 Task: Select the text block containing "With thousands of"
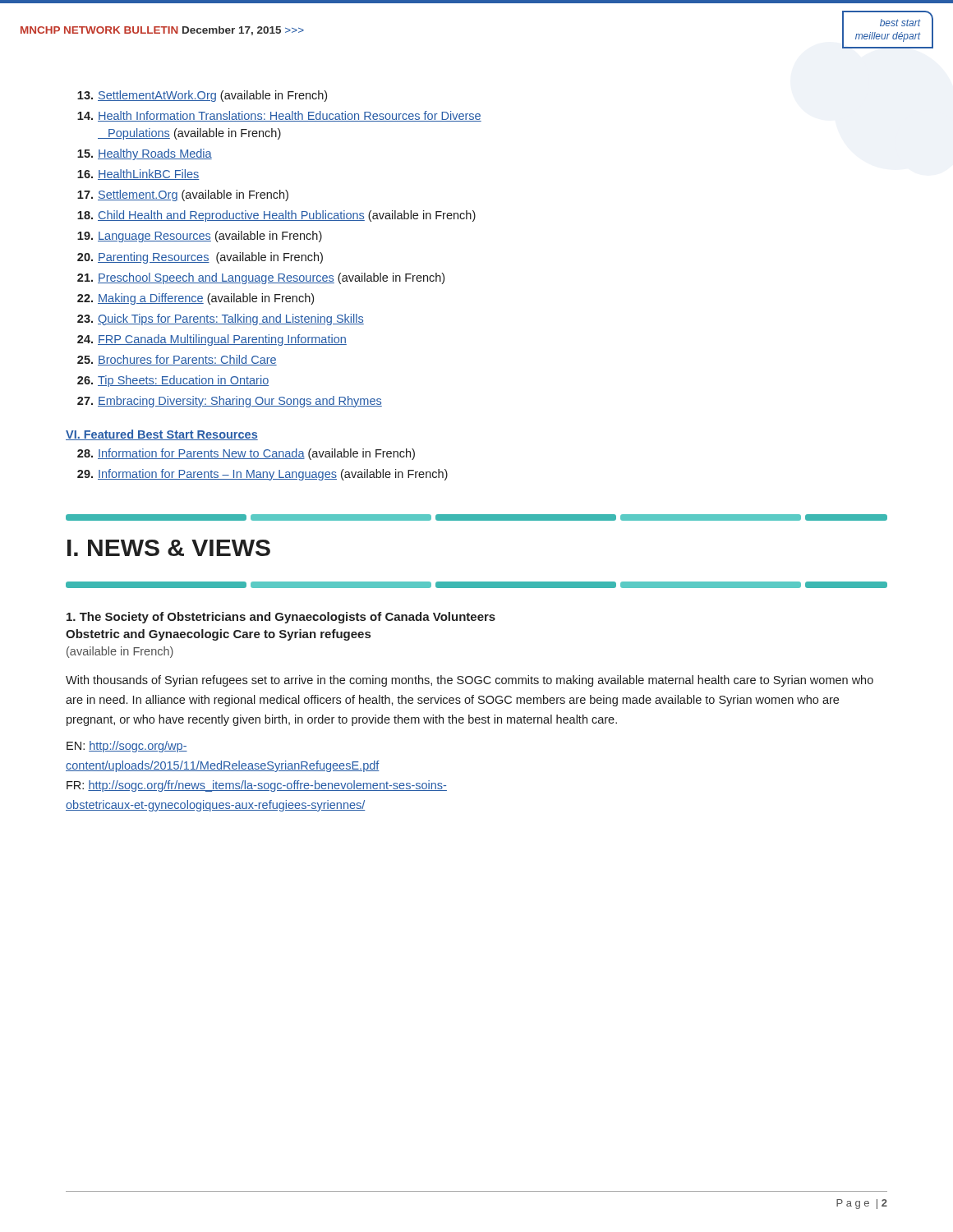[x=470, y=681]
